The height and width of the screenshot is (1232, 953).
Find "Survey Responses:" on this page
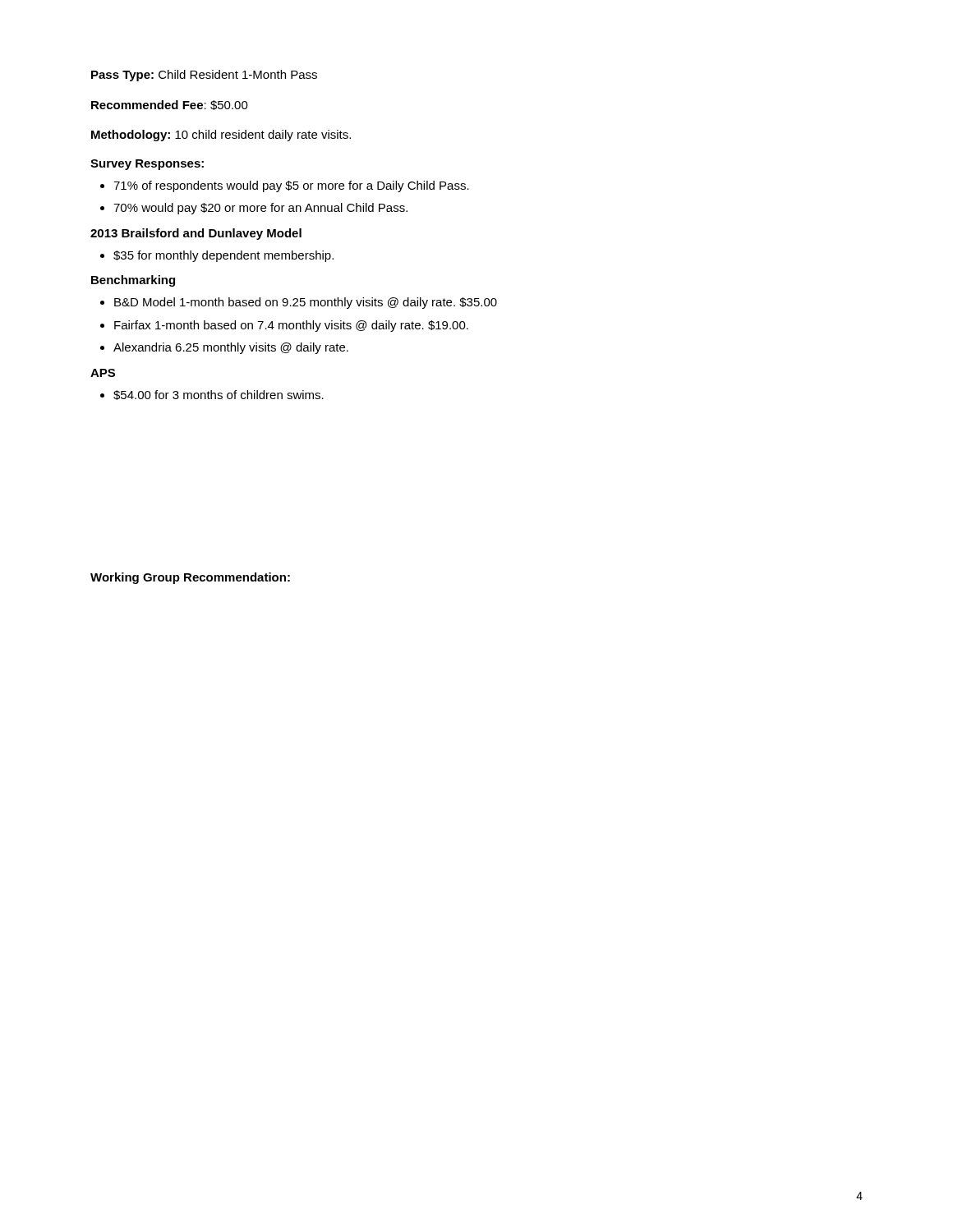(148, 163)
